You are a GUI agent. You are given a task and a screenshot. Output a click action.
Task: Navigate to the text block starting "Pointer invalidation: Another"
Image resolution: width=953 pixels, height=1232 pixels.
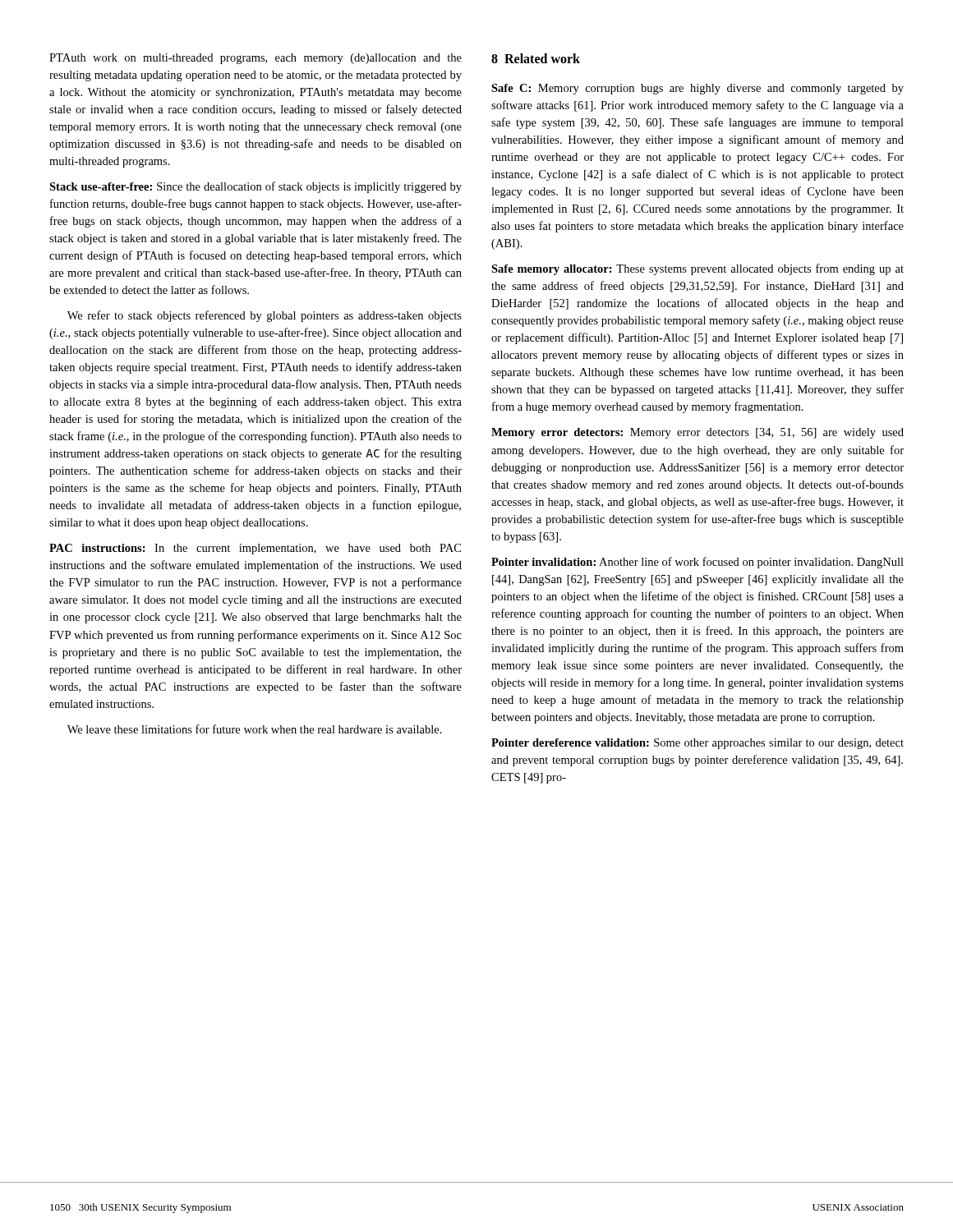[x=698, y=640]
